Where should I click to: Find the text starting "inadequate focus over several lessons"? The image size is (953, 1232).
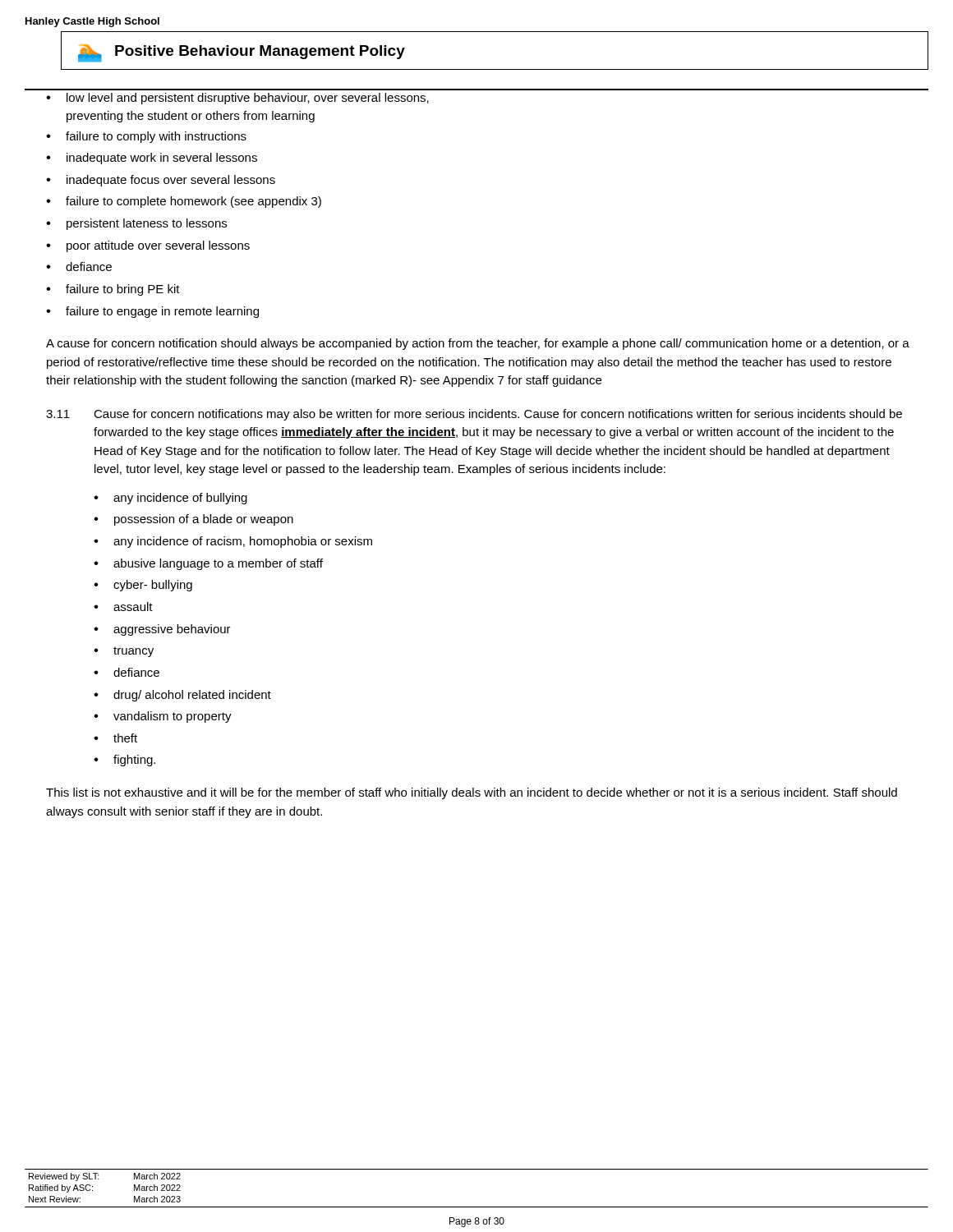171,179
